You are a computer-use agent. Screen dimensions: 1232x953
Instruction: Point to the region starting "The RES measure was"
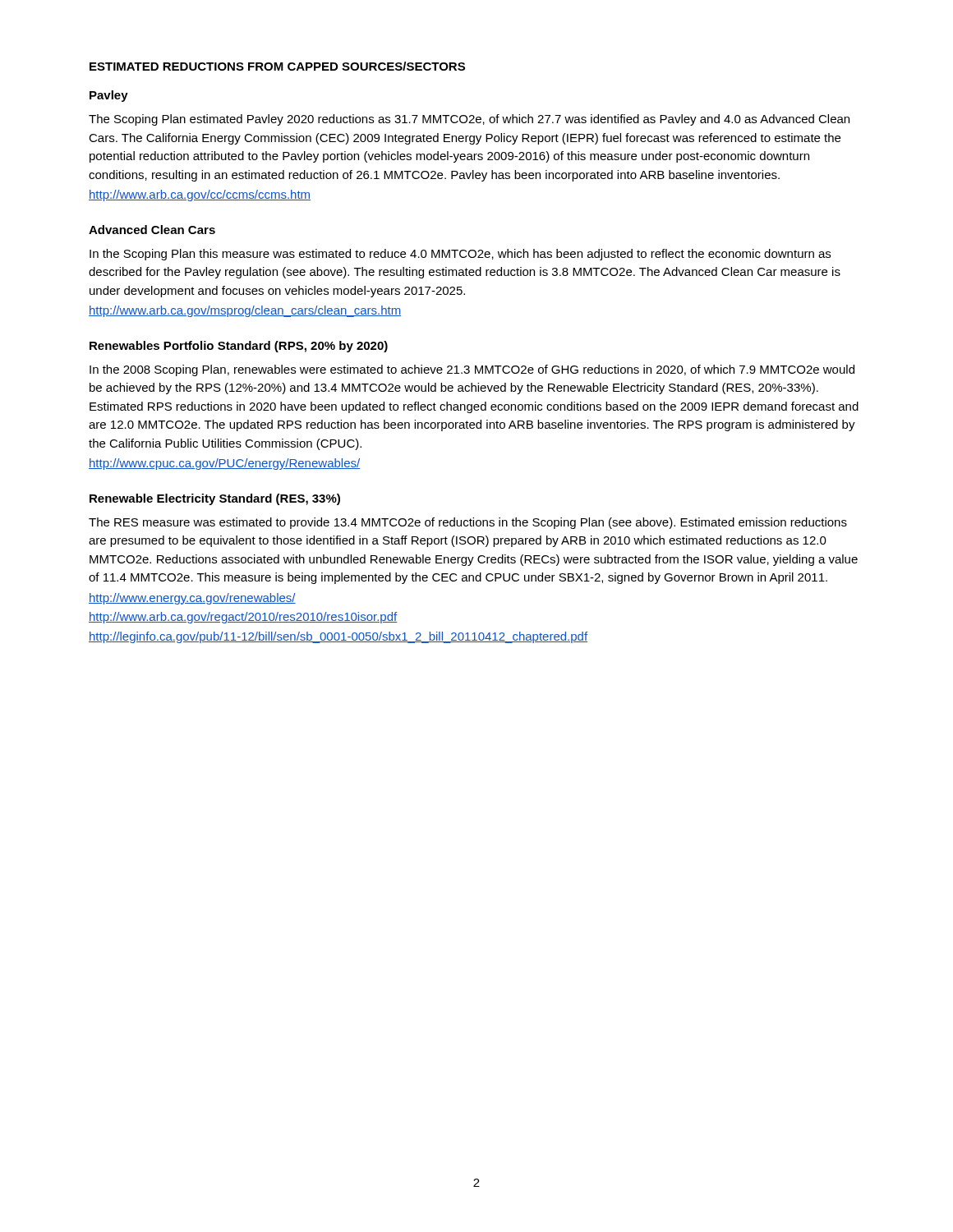[x=473, y=549]
